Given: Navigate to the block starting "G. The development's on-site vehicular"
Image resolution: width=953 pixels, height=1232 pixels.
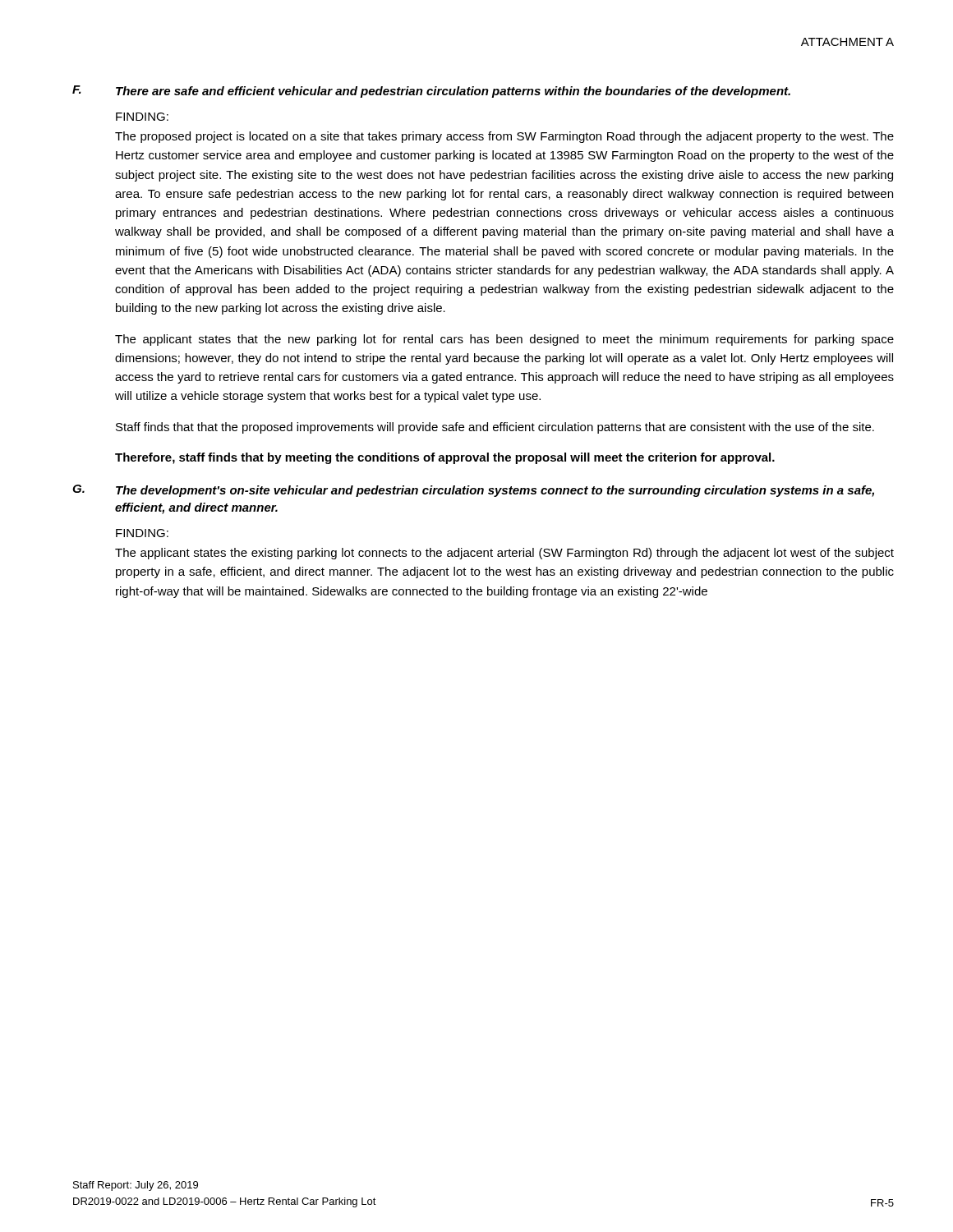Looking at the screenshot, I should tap(483, 499).
